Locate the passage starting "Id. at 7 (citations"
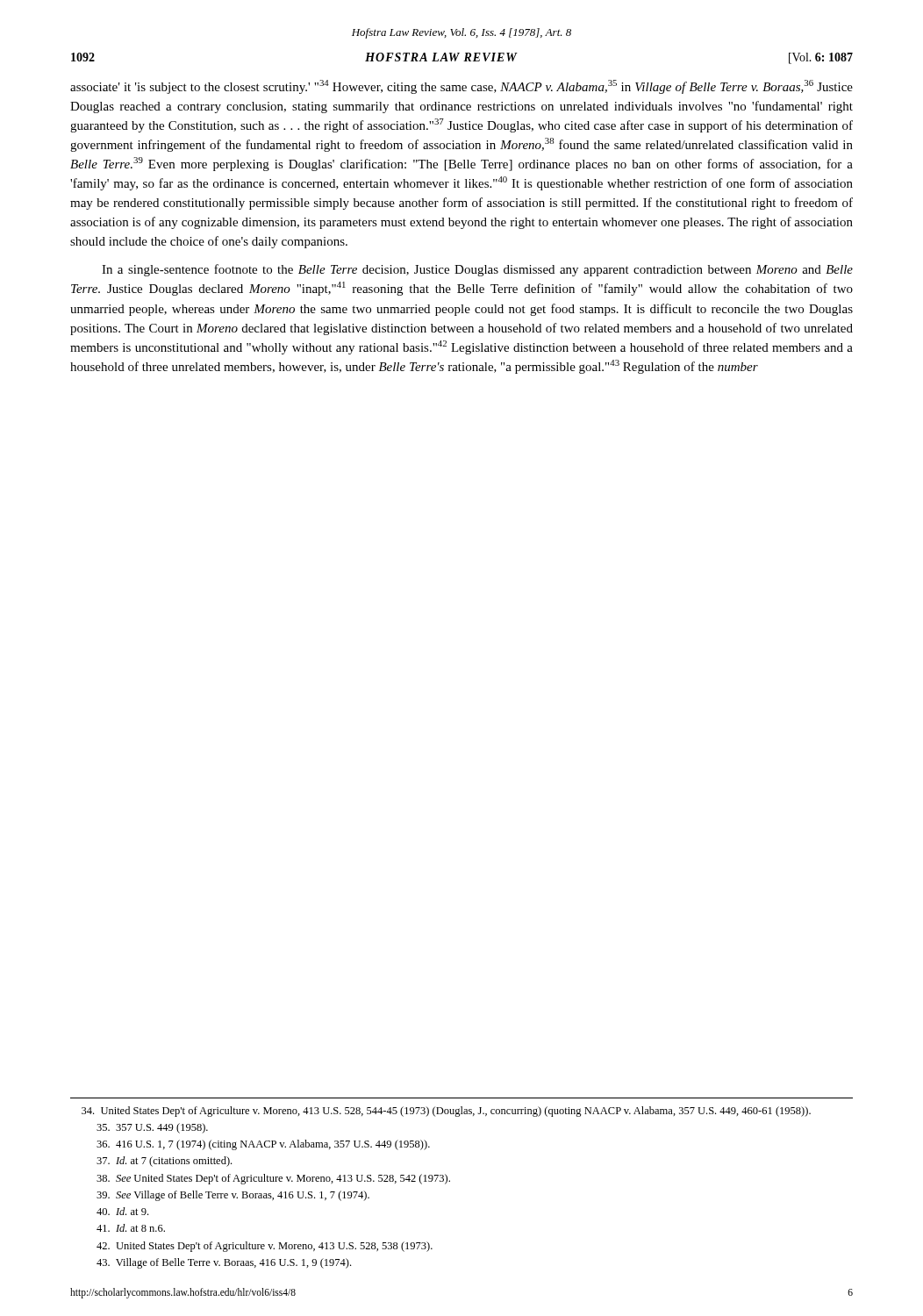 click(165, 1161)
